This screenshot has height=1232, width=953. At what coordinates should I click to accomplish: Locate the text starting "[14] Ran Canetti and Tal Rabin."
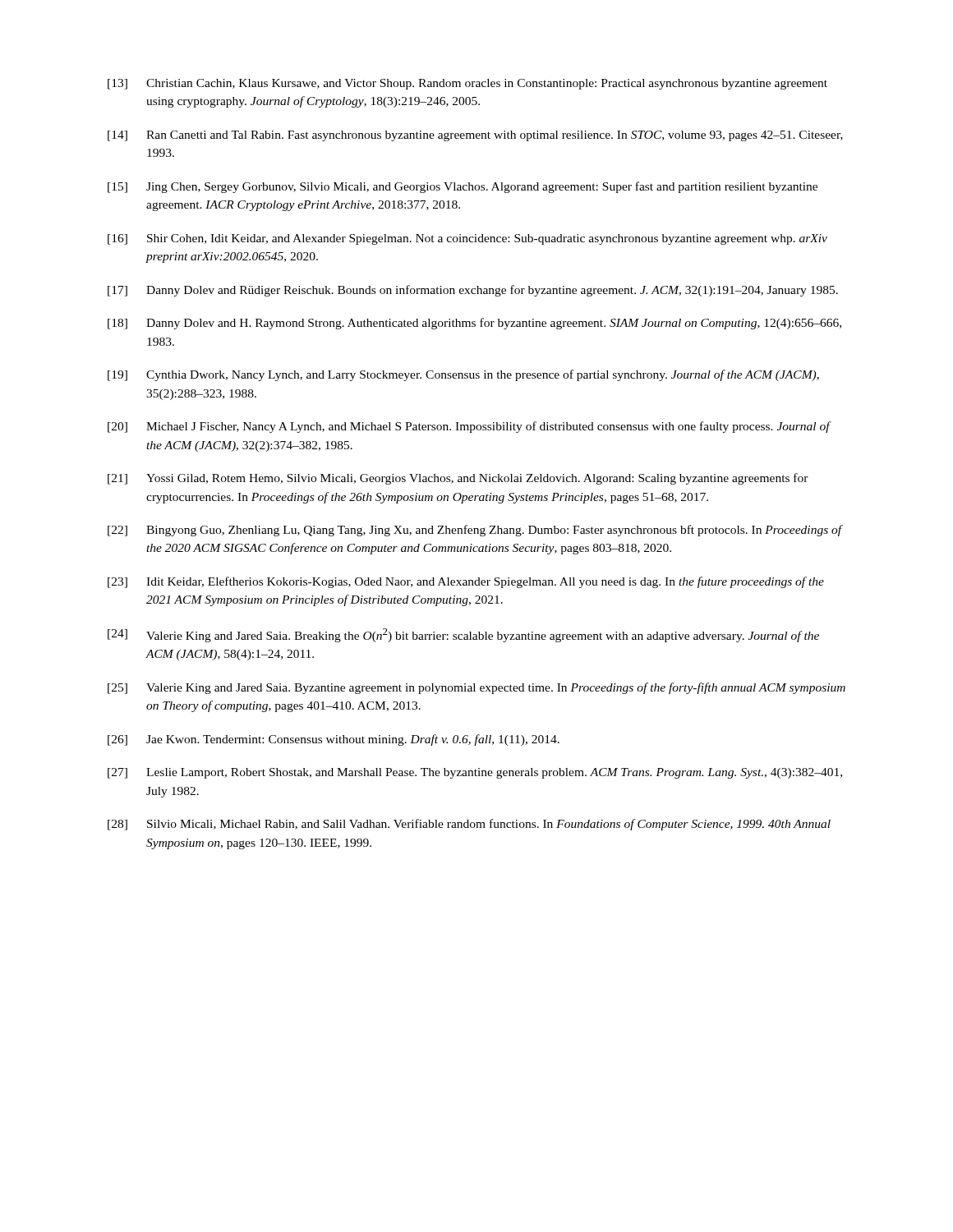point(476,144)
